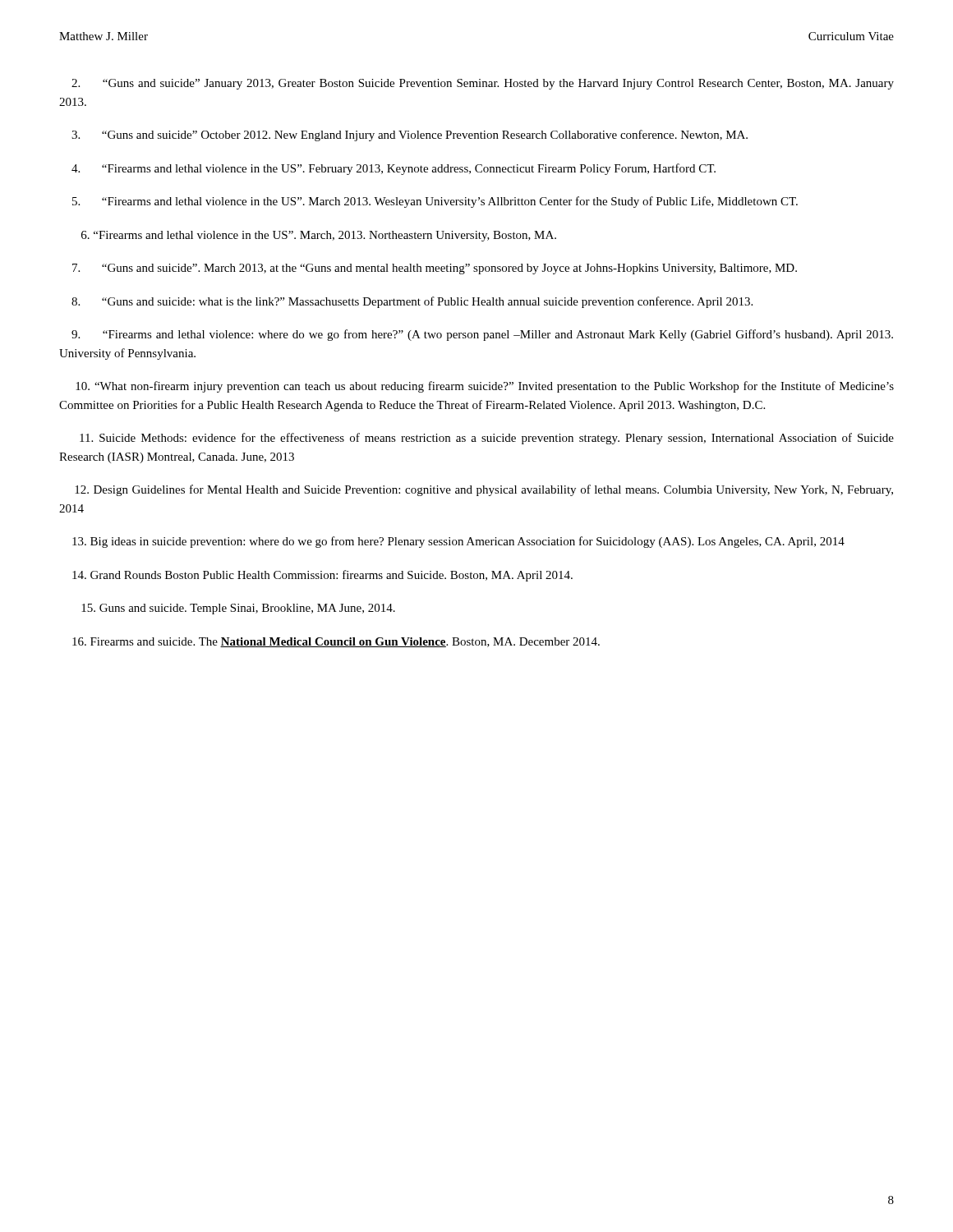This screenshot has height=1232, width=953.
Task: Click on the text starting "2. “Guns and"
Action: tap(476, 91)
